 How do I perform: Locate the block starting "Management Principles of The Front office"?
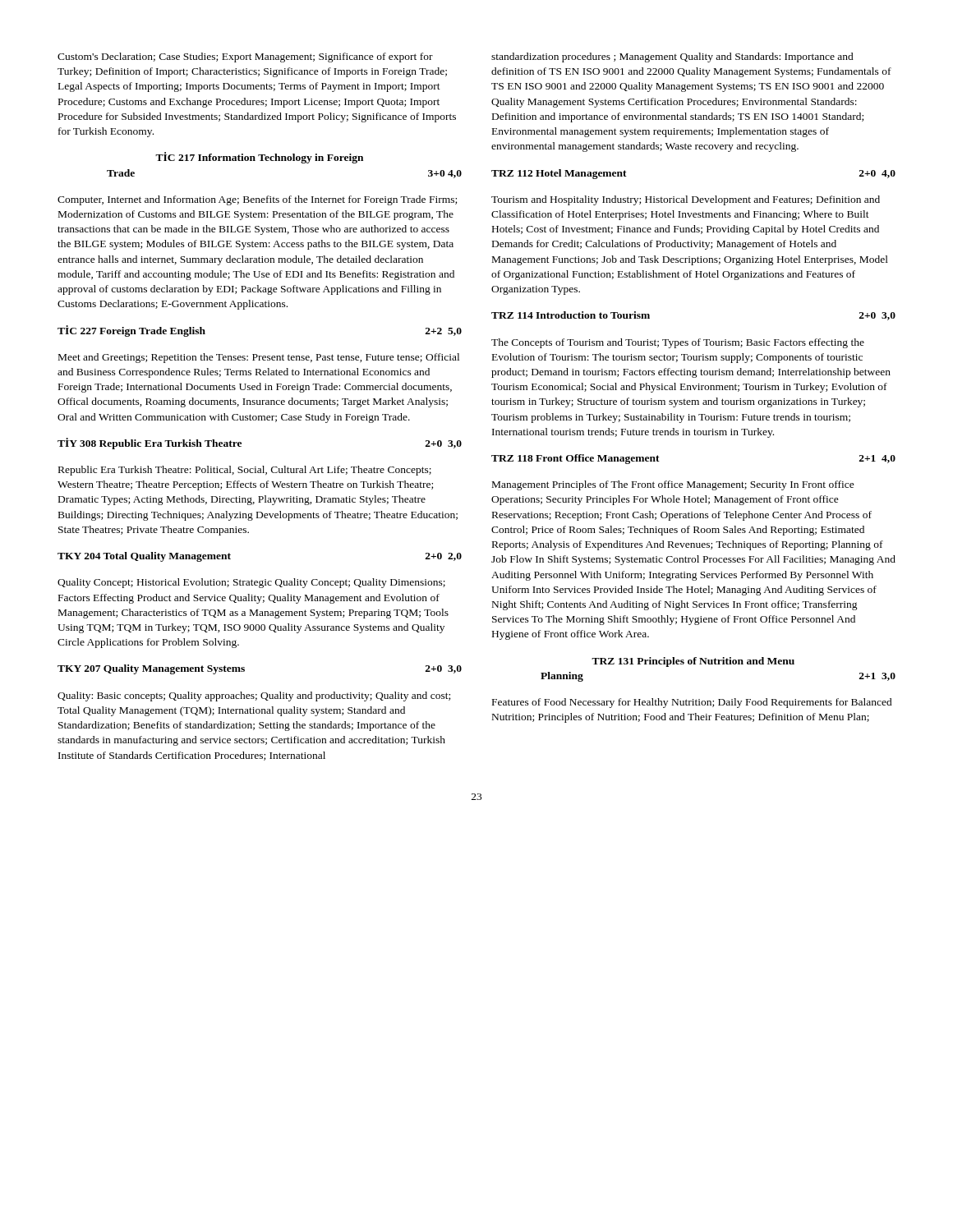[693, 559]
